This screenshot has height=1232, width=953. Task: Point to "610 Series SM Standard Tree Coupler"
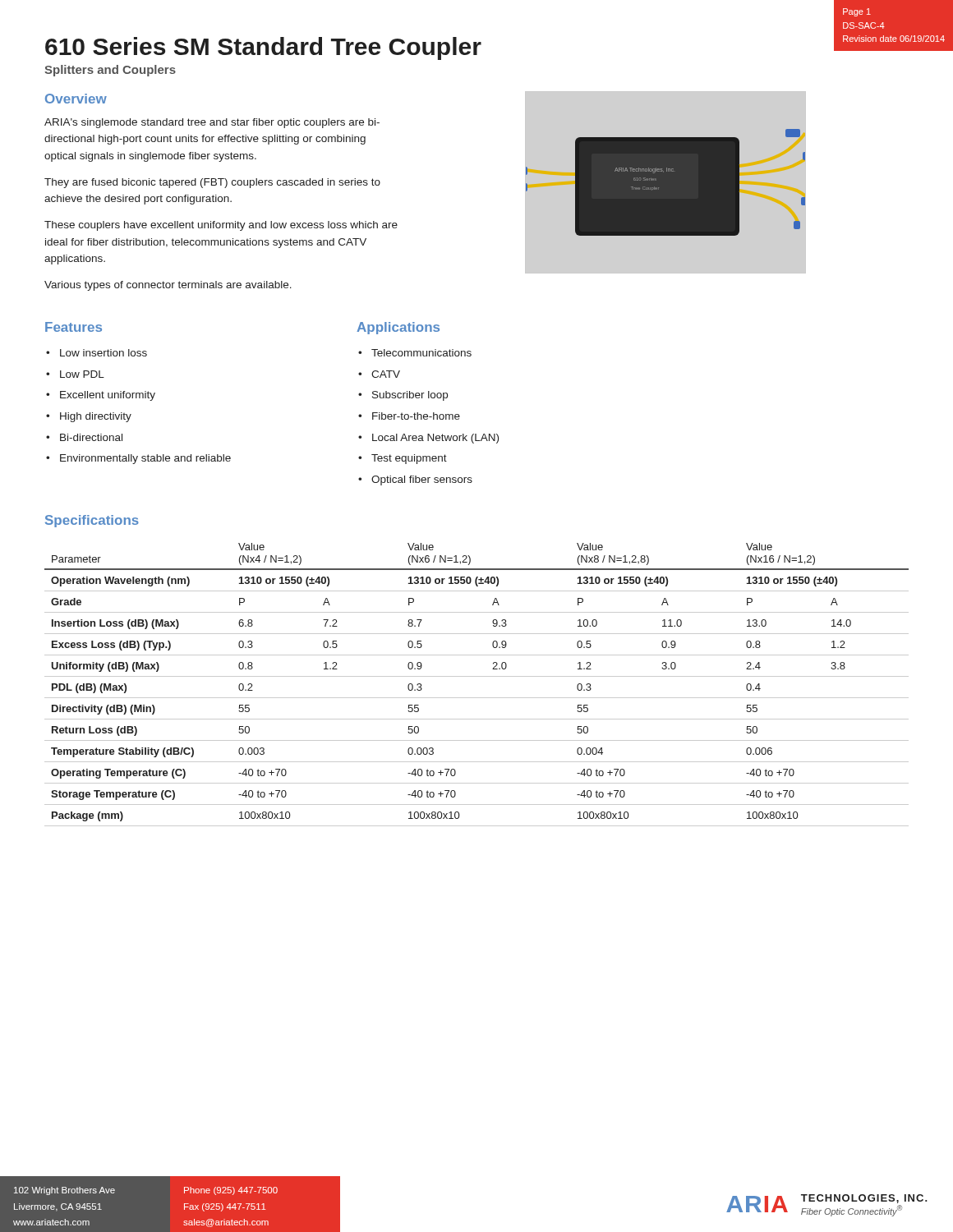[x=476, y=47]
